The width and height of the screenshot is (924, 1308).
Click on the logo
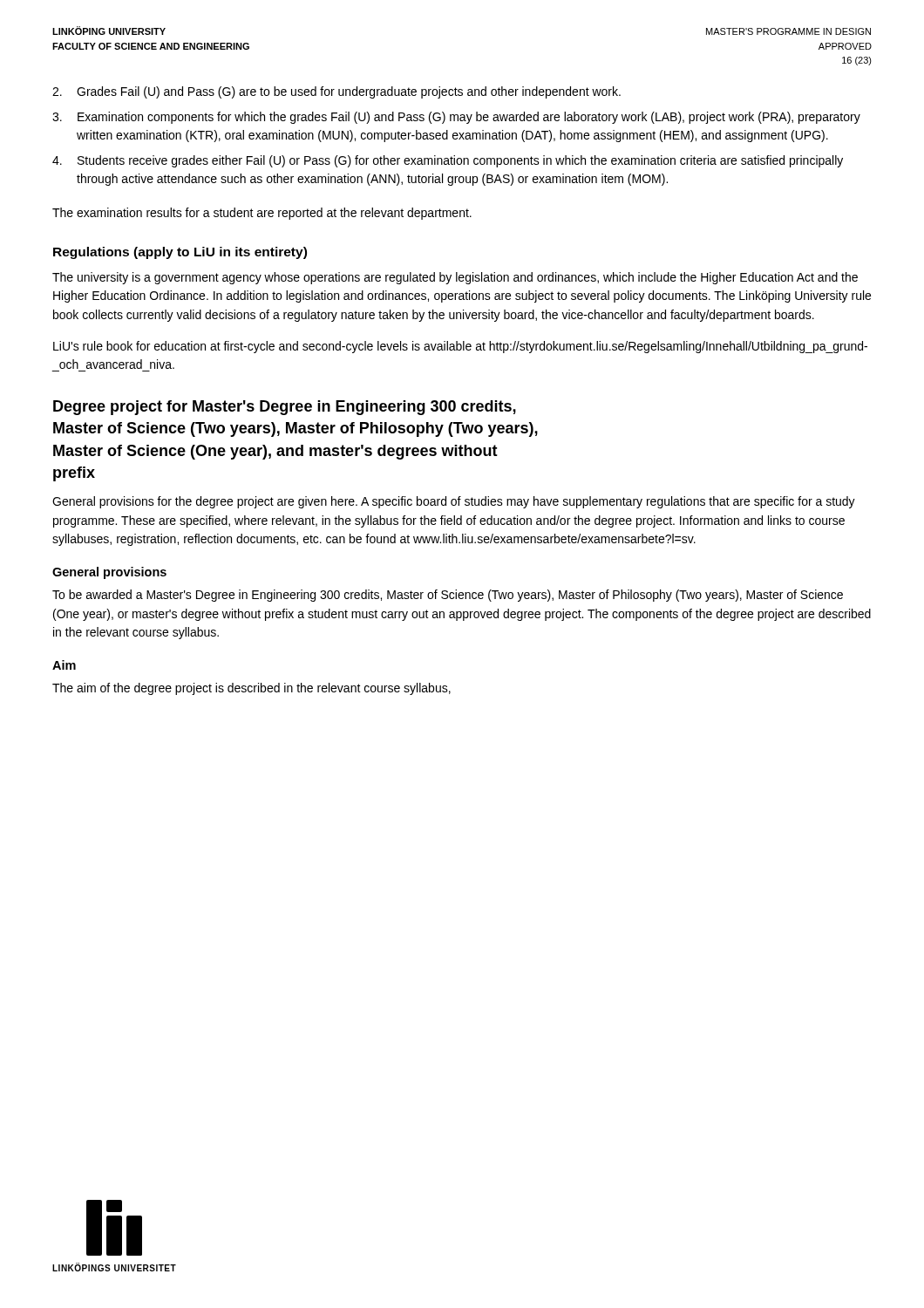tap(114, 1235)
